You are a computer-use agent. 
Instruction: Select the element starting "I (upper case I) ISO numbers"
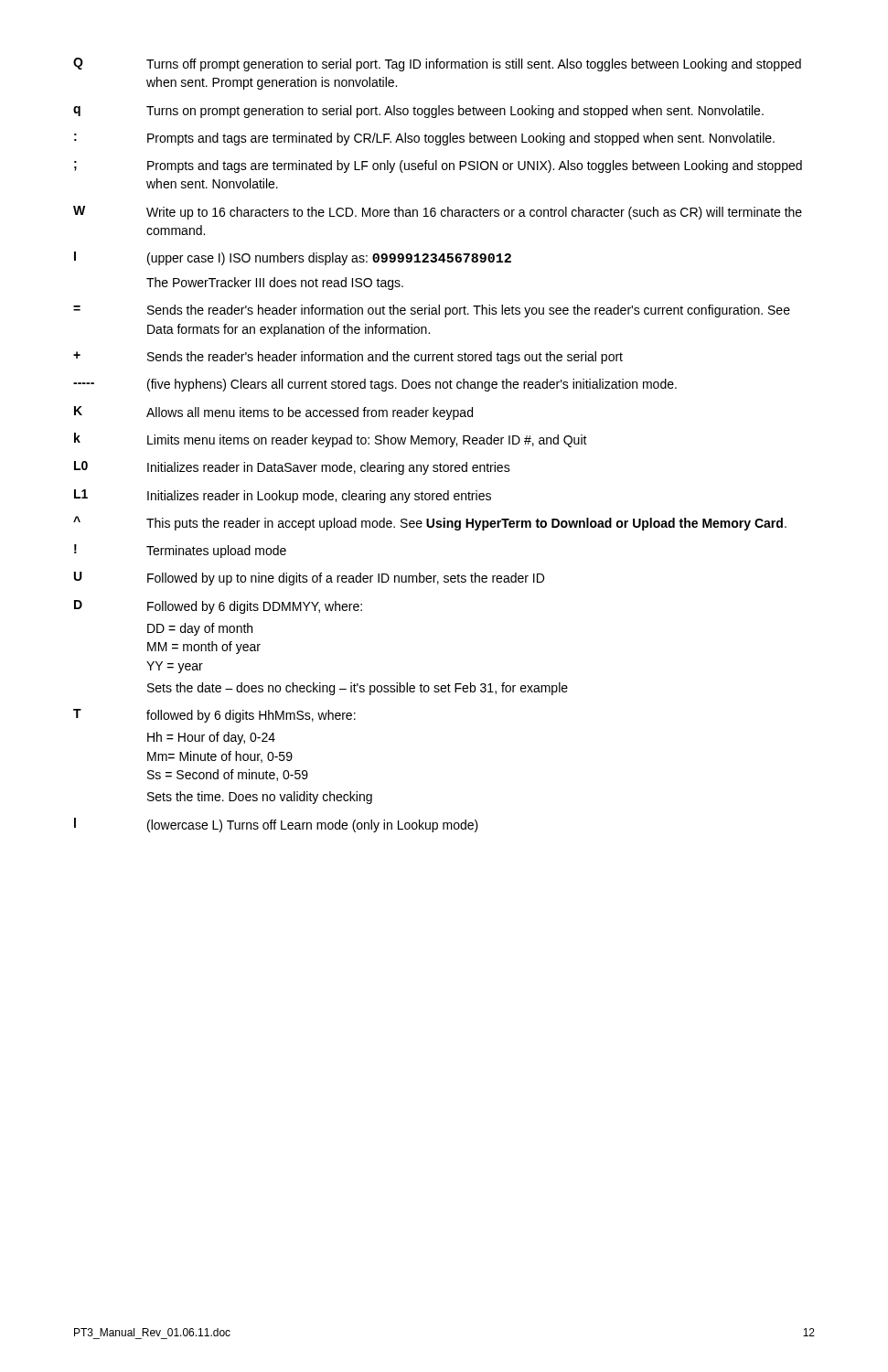click(x=444, y=271)
